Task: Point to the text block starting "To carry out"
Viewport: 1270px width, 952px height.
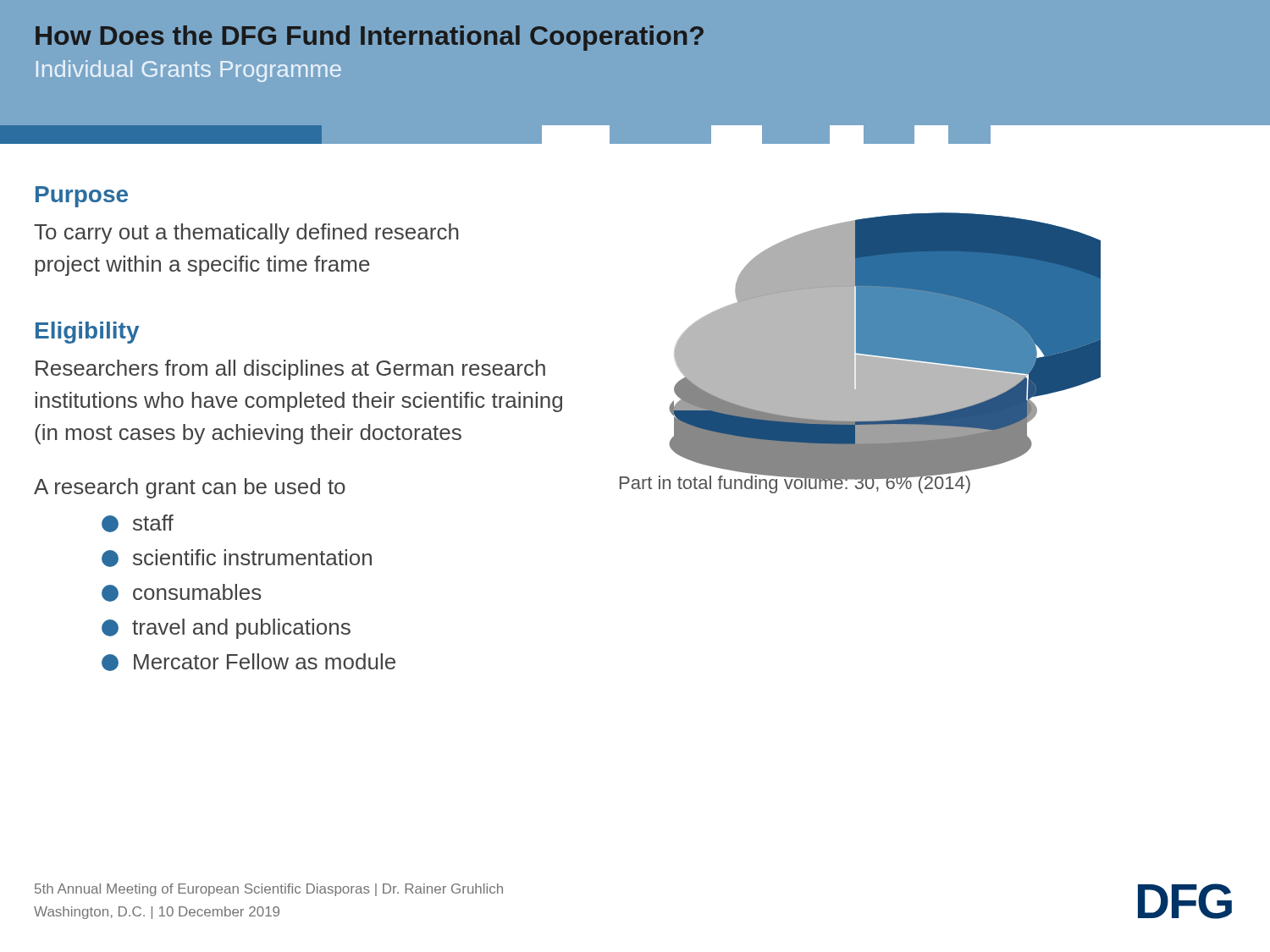Action: click(247, 248)
